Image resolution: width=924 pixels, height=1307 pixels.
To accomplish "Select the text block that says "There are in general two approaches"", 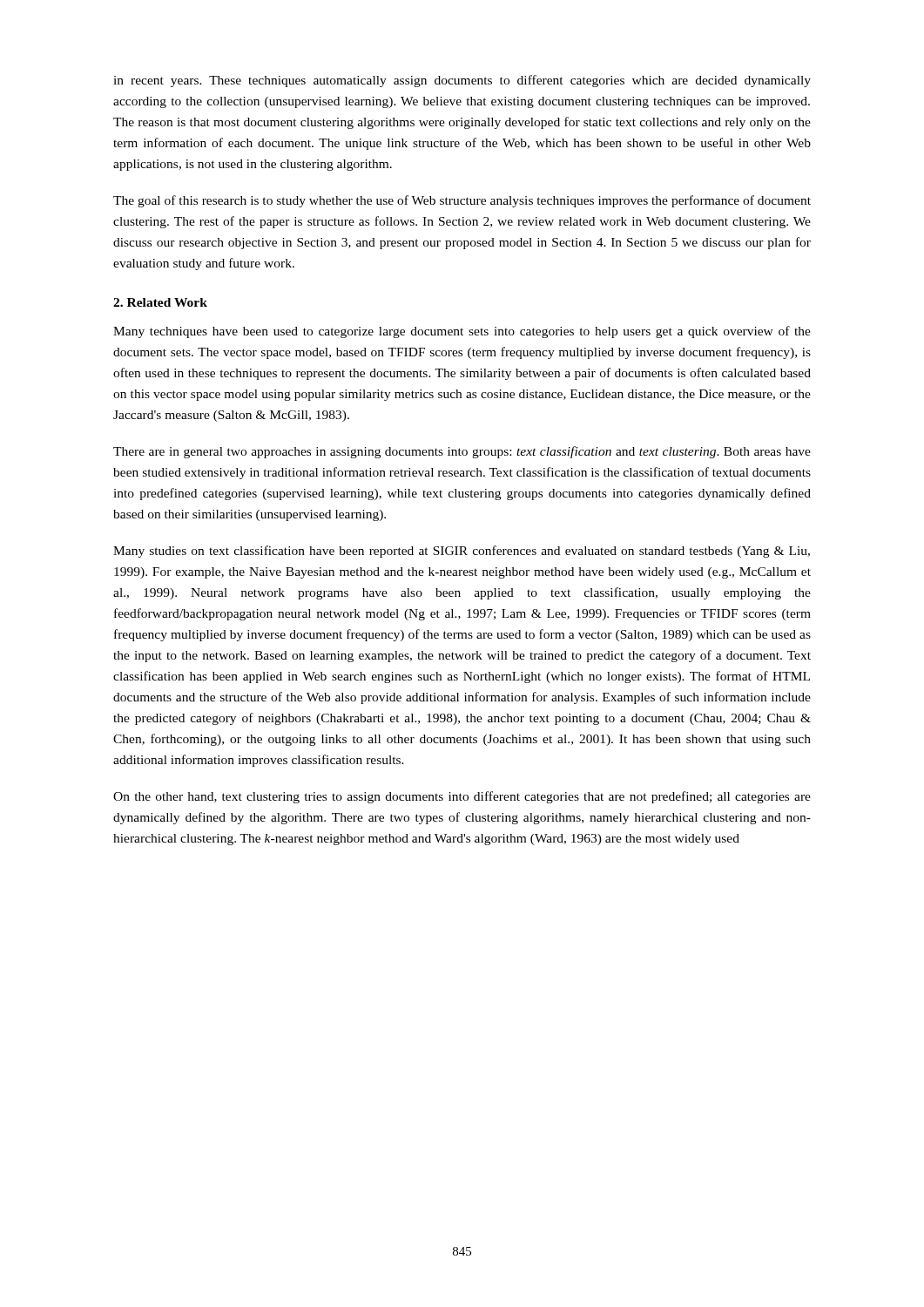I will pyautogui.click(x=462, y=483).
